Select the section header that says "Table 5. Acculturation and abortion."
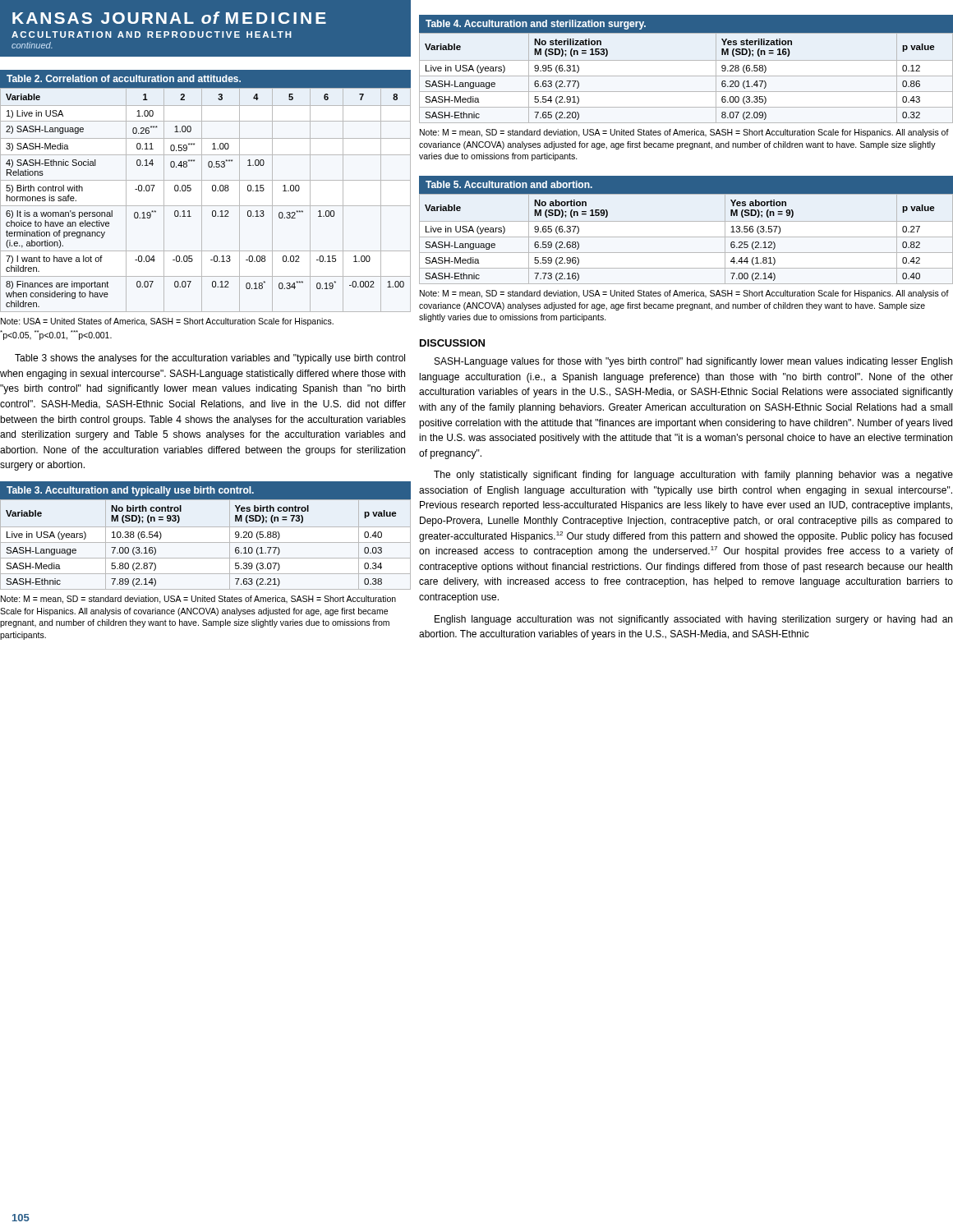953x1232 pixels. 509,185
